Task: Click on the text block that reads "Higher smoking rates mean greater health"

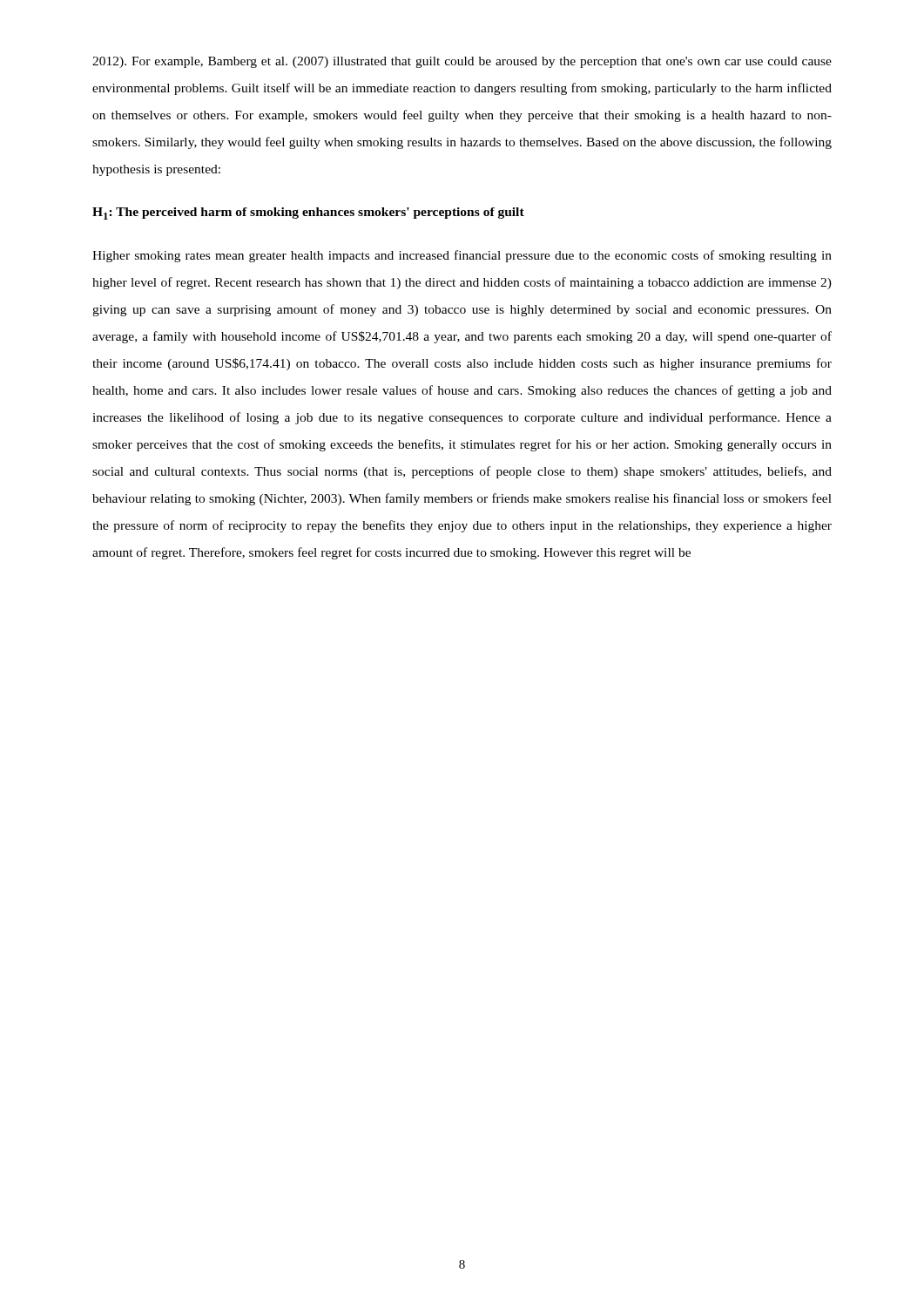Action: [x=462, y=403]
